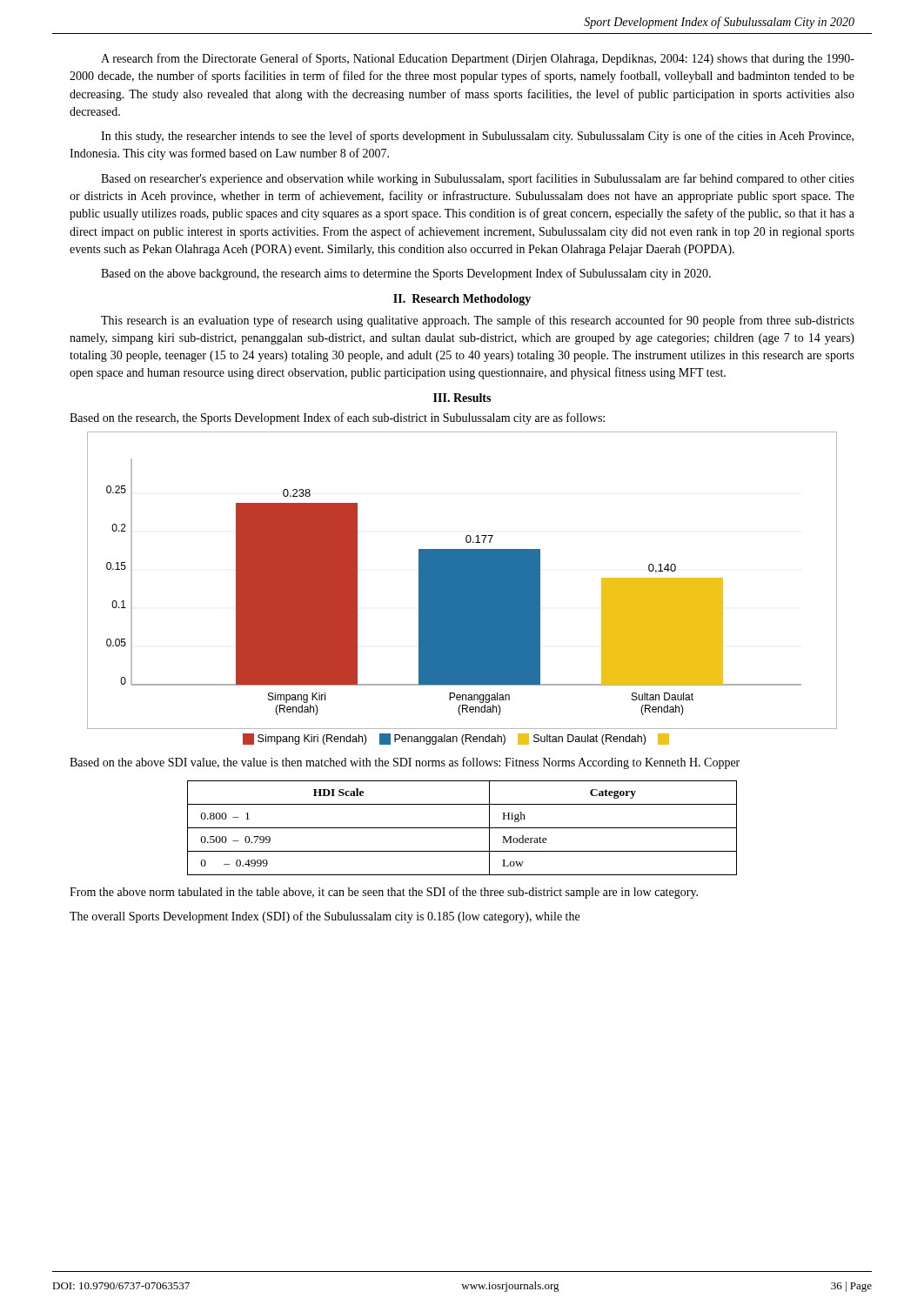Find the block on this page that starts "This research is an evaluation"

[x=462, y=347]
